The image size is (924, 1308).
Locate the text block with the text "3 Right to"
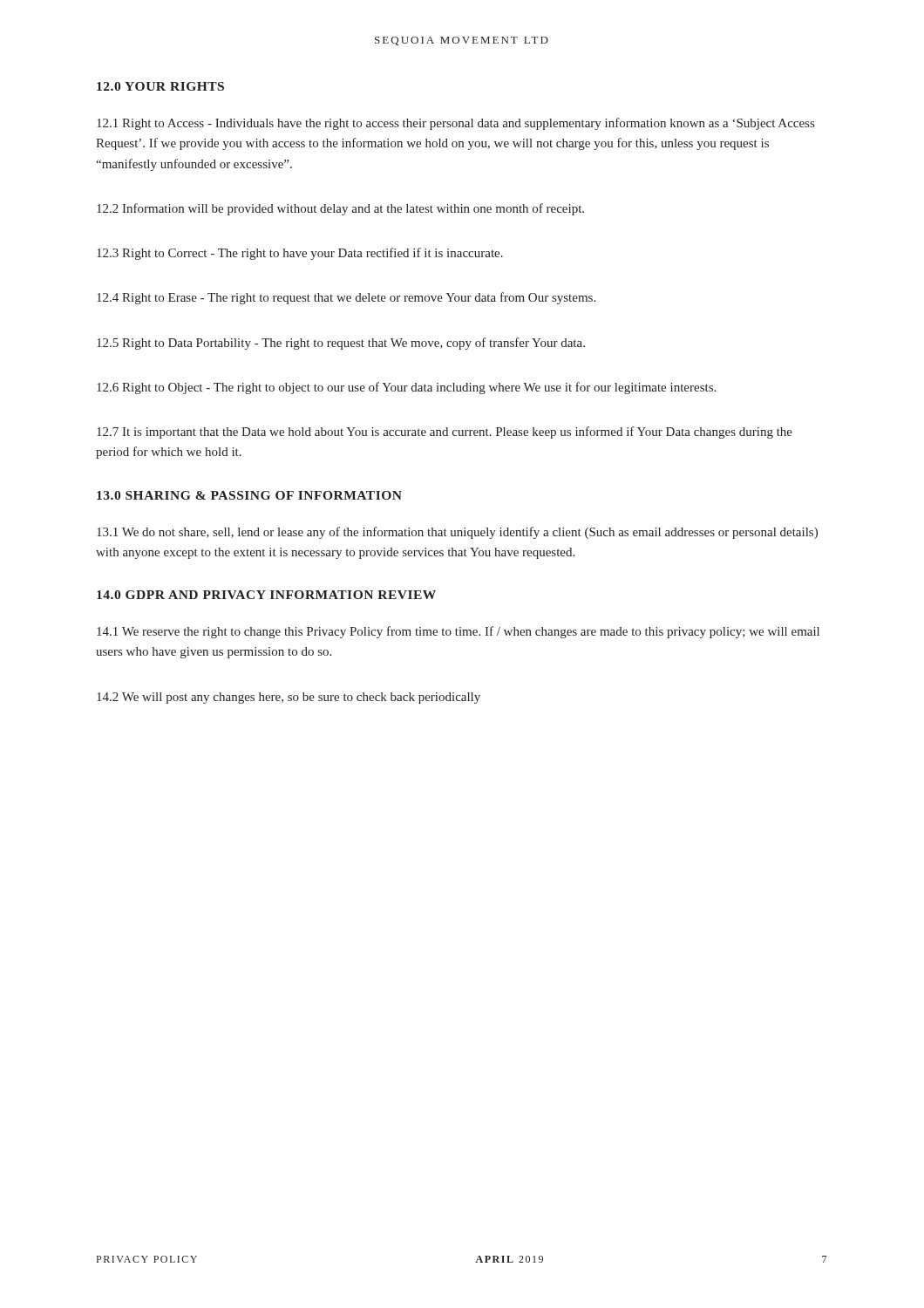(300, 253)
